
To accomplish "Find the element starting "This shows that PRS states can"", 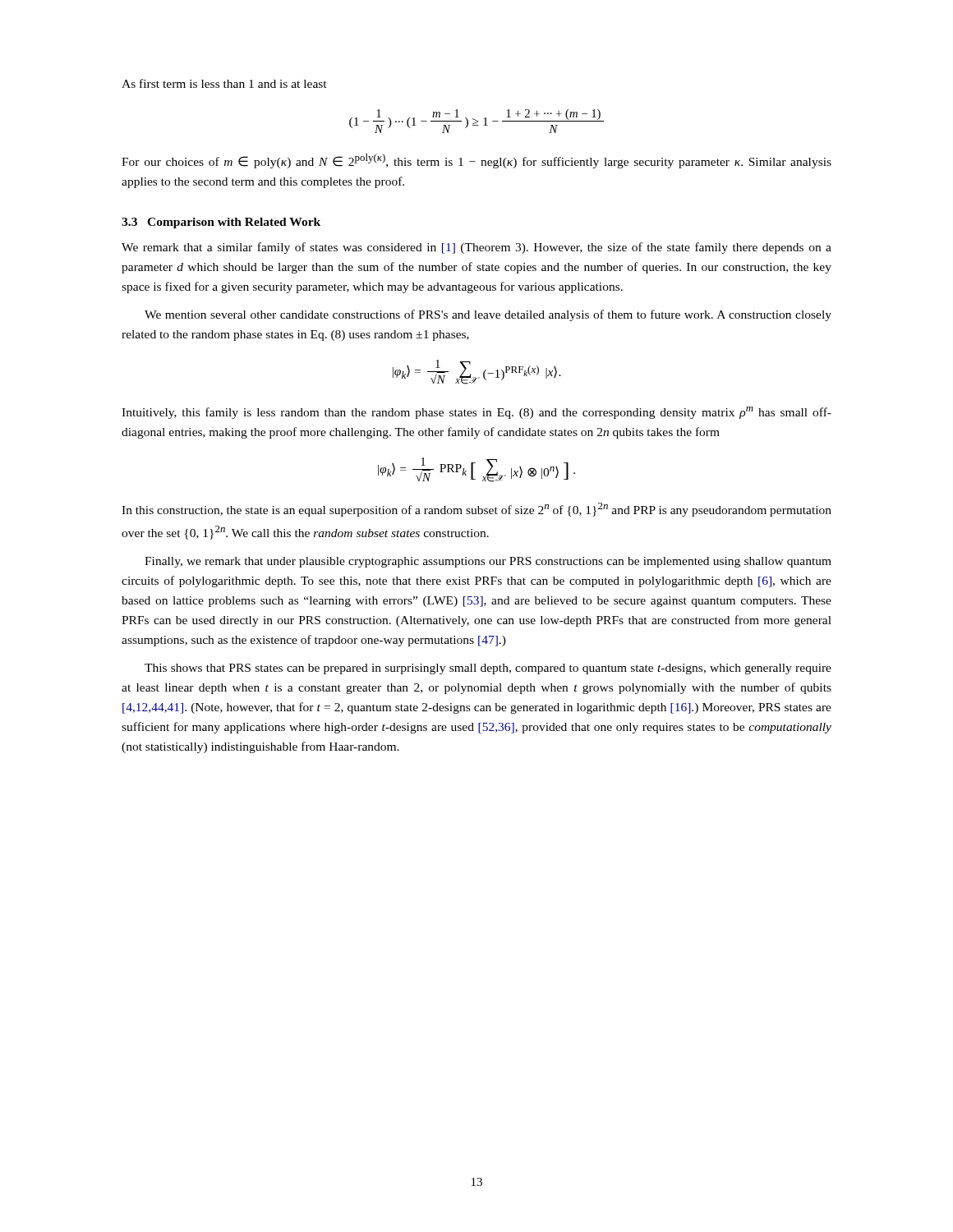I will (x=476, y=707).
